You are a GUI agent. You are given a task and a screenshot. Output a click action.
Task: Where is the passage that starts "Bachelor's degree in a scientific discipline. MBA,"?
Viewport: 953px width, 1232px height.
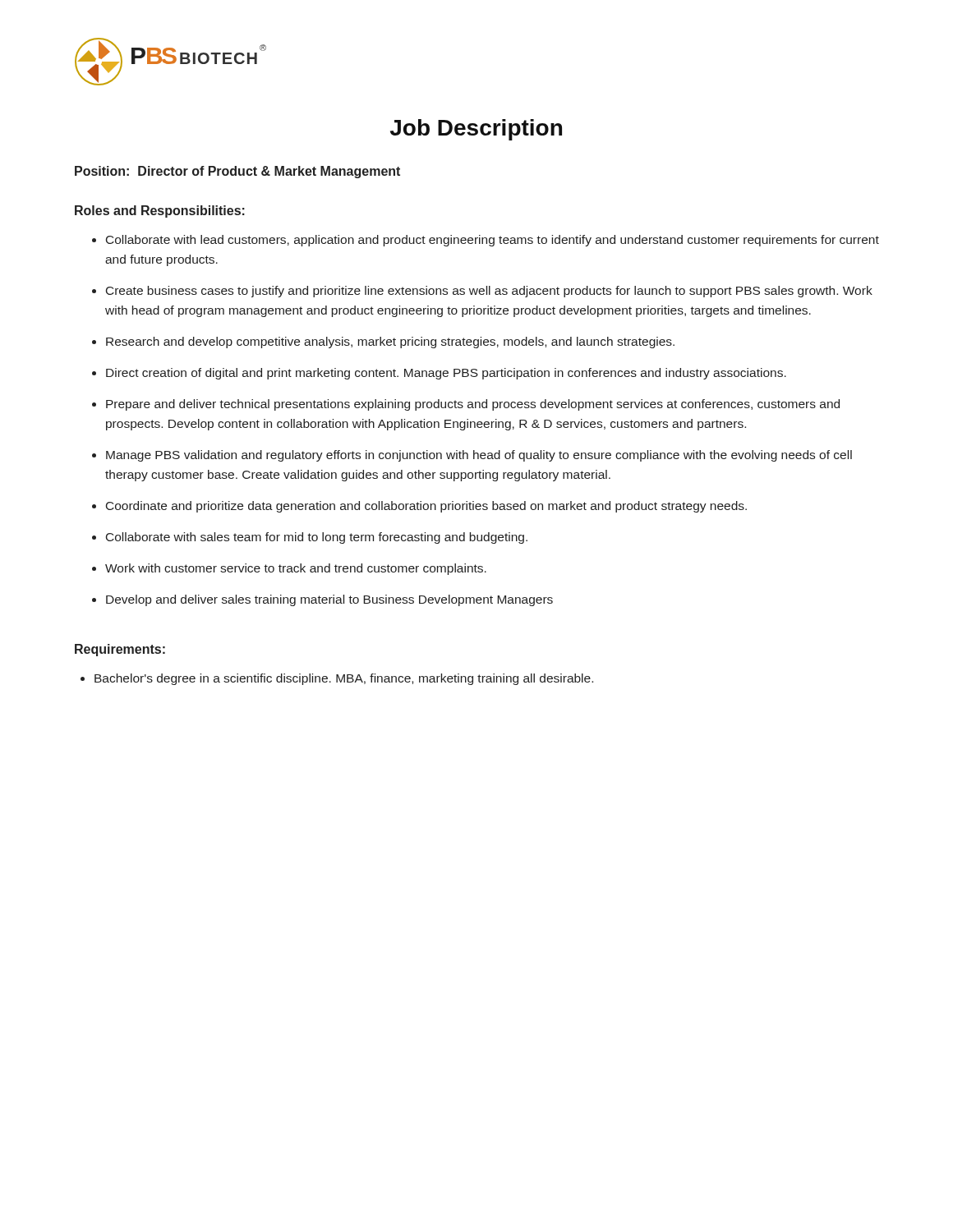click(344, 678)
